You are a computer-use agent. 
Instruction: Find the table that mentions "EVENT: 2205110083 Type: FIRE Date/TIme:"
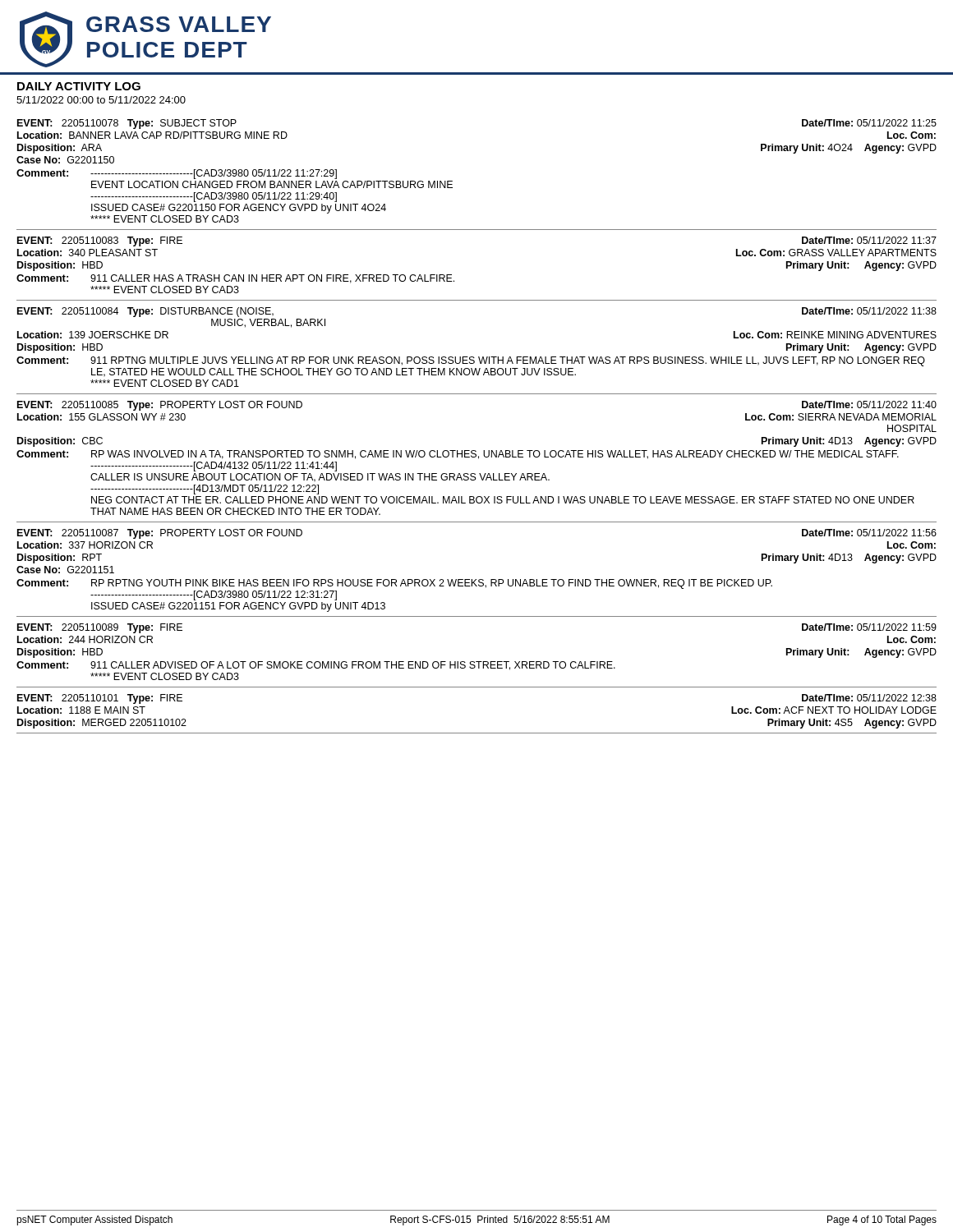476,265
